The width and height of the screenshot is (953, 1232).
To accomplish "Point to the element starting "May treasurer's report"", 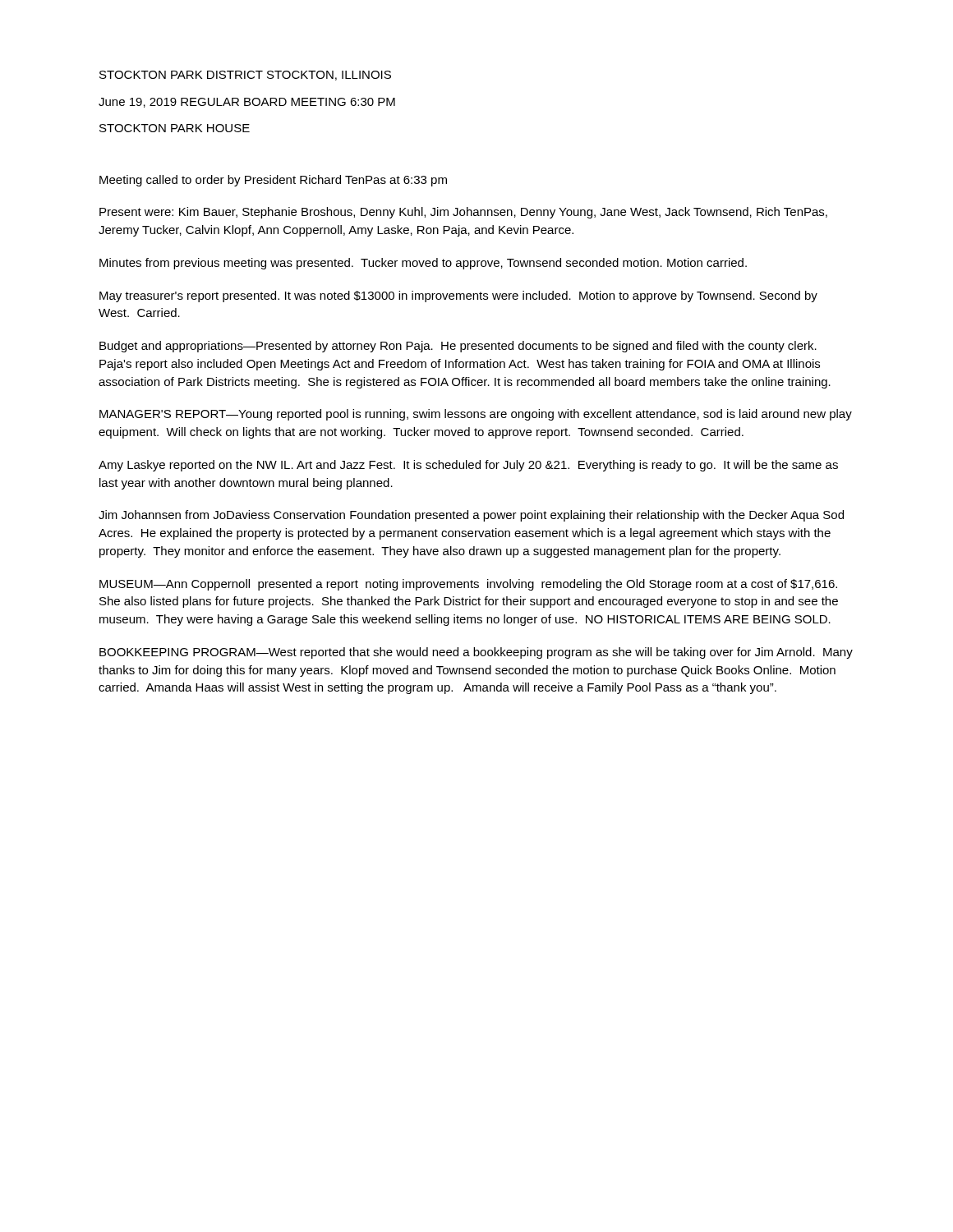I will (458, 304).
